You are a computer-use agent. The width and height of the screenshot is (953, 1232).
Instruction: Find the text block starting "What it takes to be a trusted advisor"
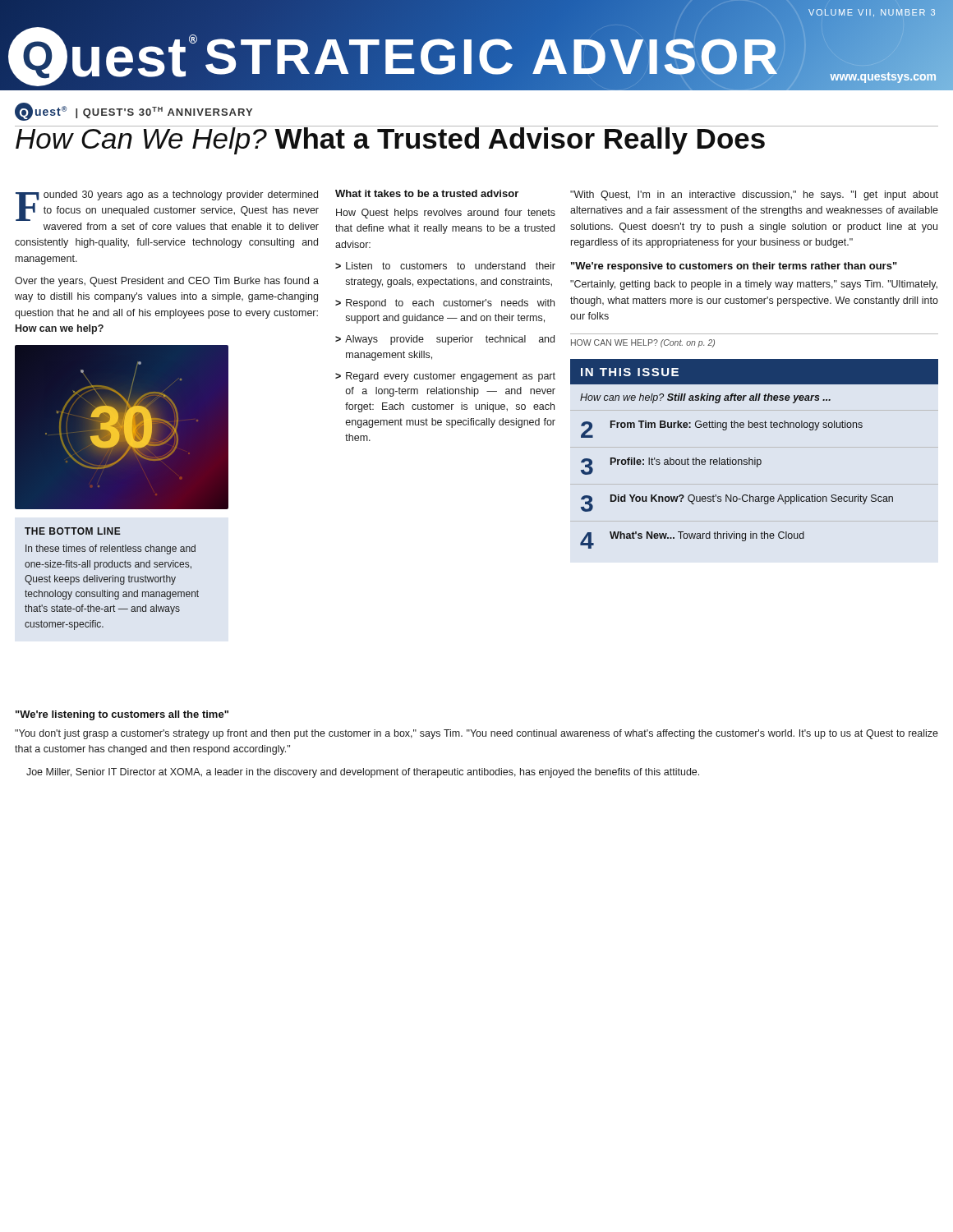[x=427, y=193]
